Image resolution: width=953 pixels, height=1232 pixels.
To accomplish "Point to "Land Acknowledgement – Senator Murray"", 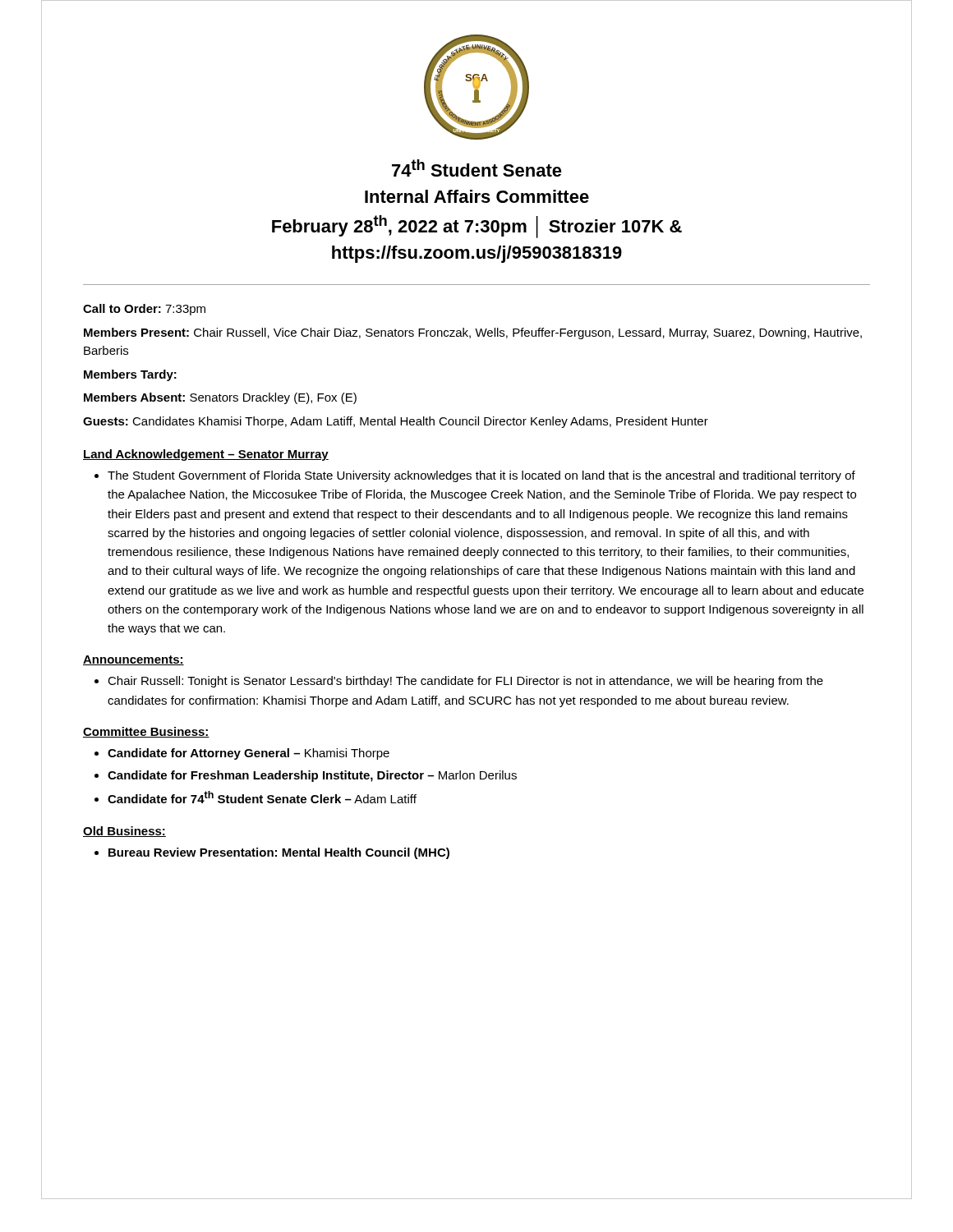I will click(x=206, y=454).
